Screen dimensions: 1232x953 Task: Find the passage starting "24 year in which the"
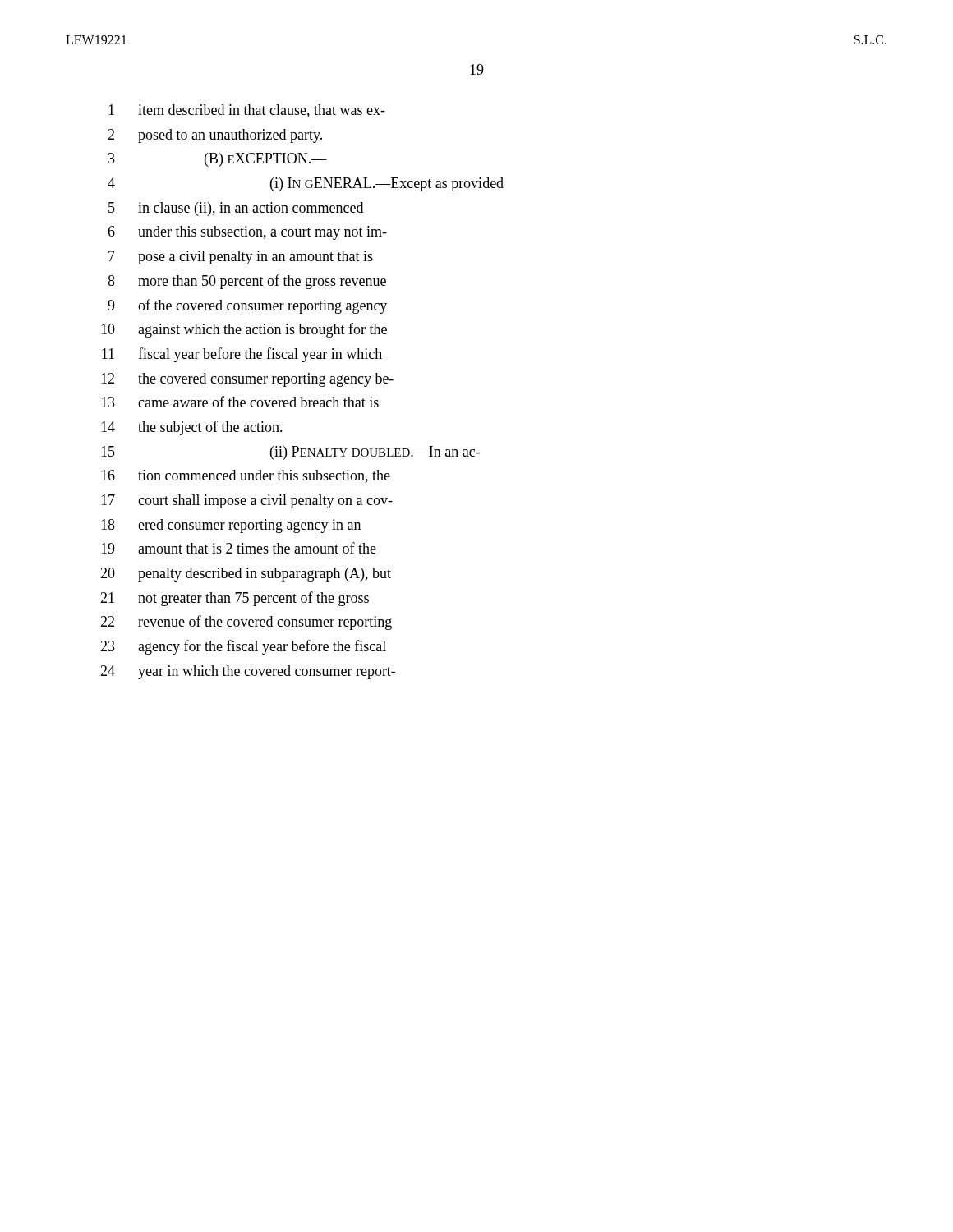pyautogui.click(x=248, y=672)
